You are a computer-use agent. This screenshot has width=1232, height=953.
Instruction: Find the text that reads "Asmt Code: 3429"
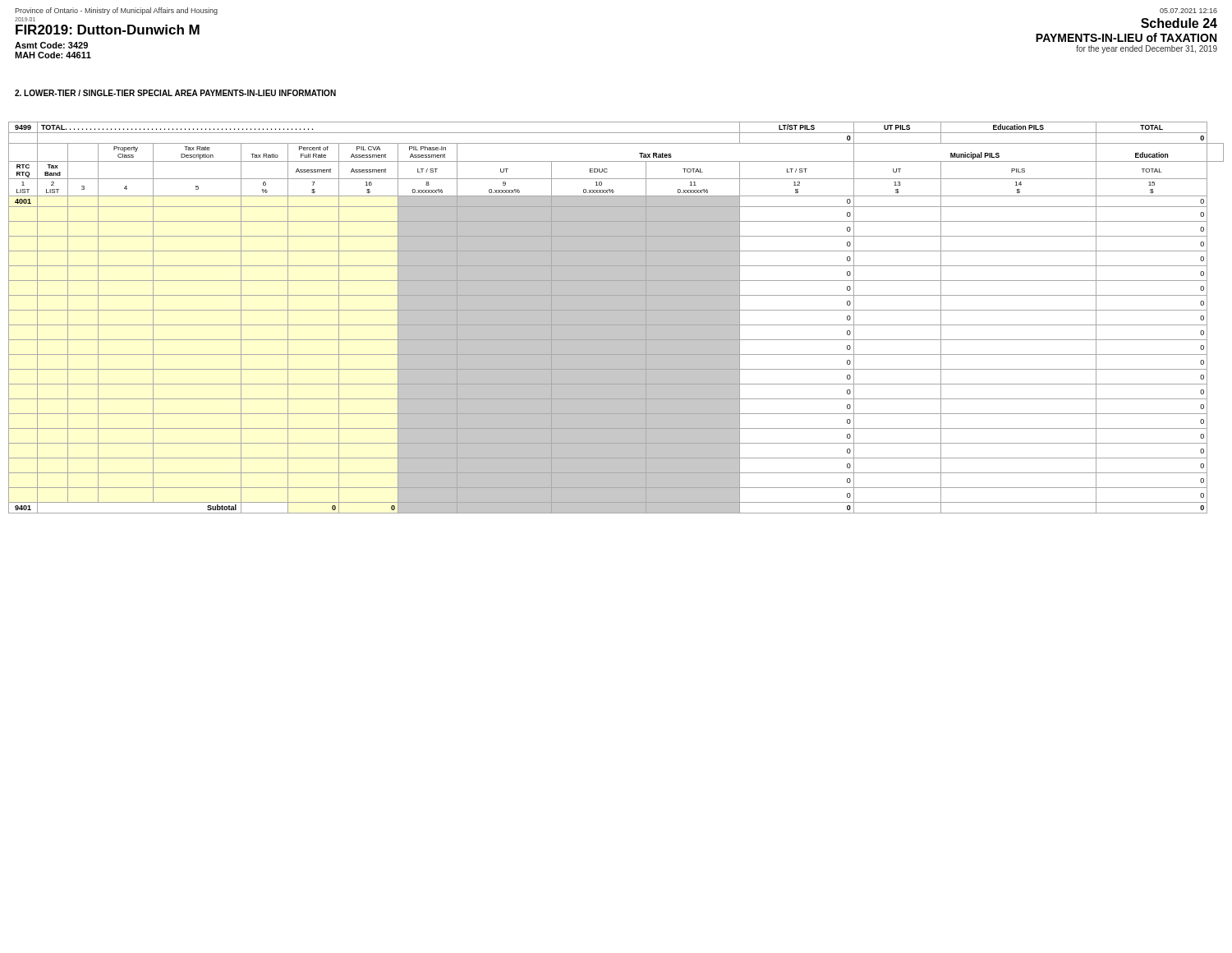coord(51,46)
